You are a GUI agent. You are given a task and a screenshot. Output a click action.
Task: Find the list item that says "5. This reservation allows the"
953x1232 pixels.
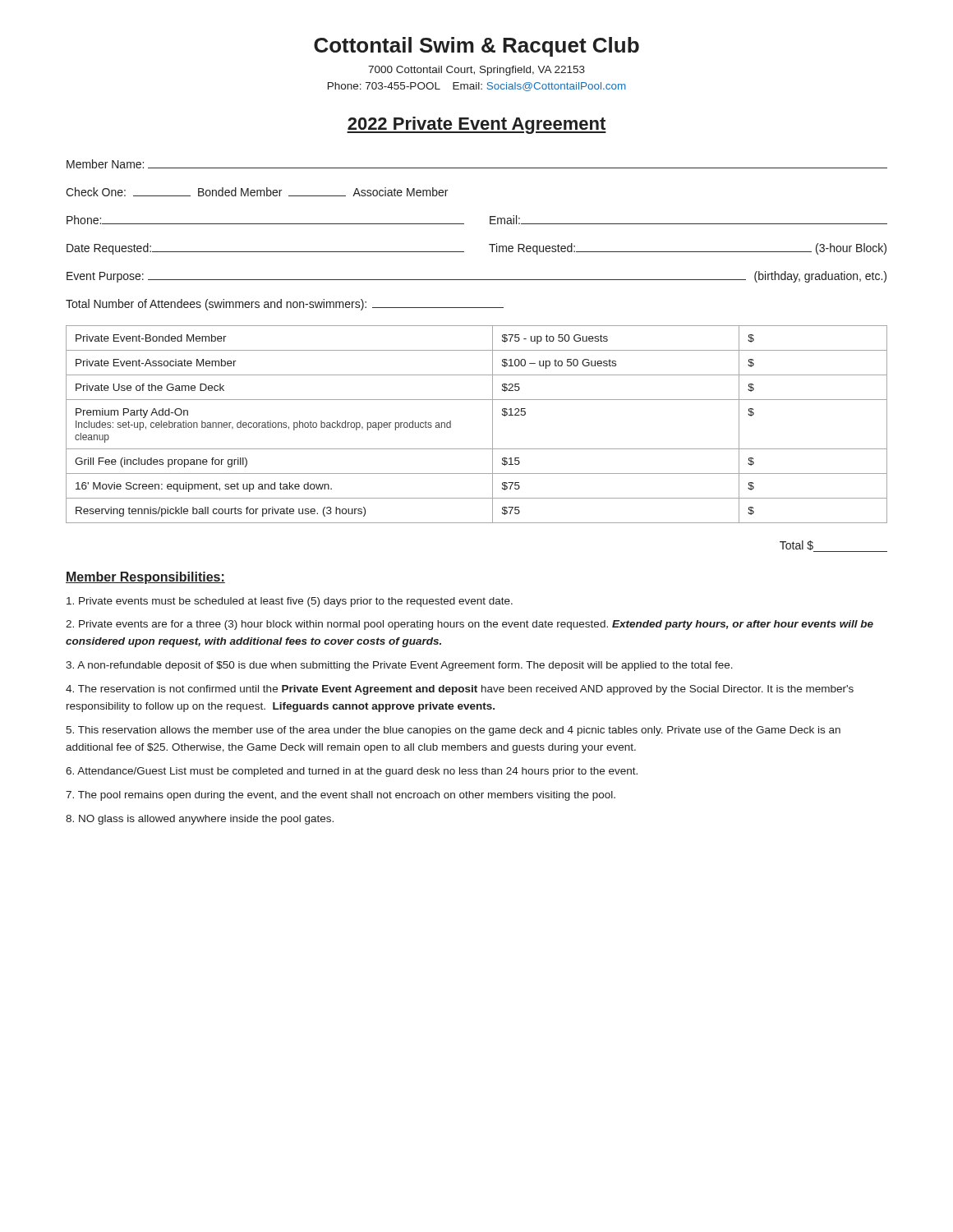point(453,738)
